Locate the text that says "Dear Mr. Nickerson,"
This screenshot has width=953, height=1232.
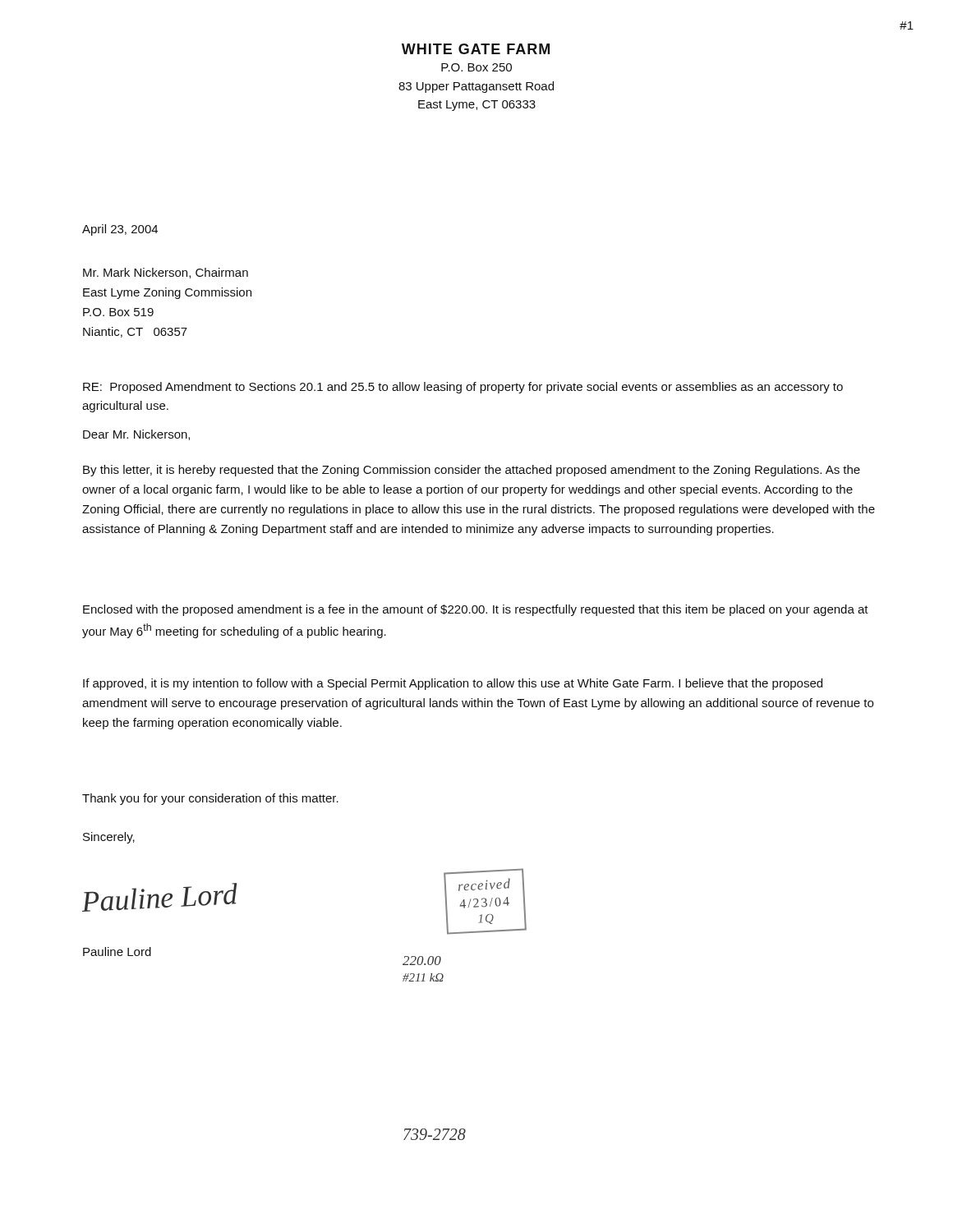click(x=137, y=434)
